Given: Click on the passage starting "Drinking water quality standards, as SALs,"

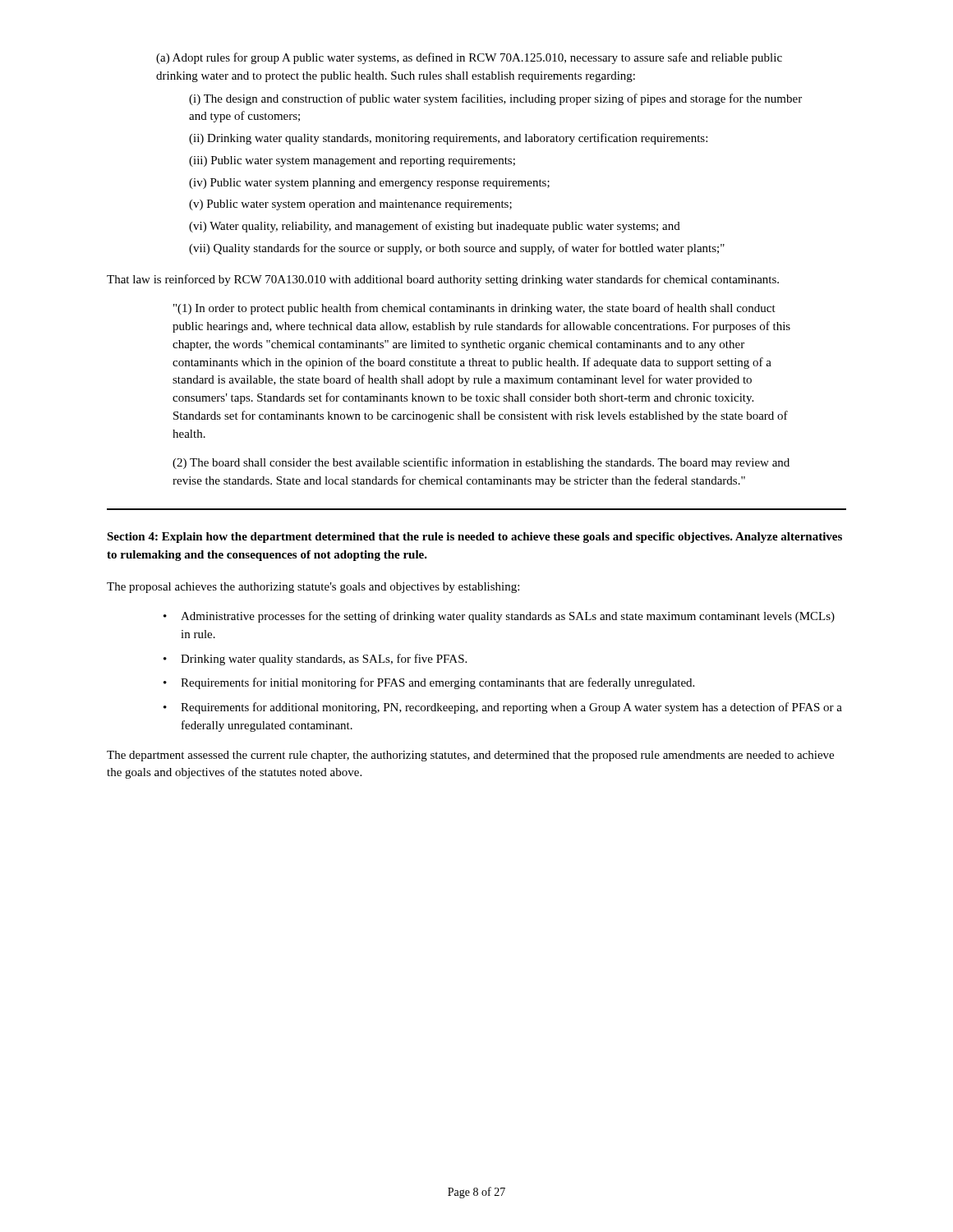Looking at the screenshot, I should (x=324, y=658).
